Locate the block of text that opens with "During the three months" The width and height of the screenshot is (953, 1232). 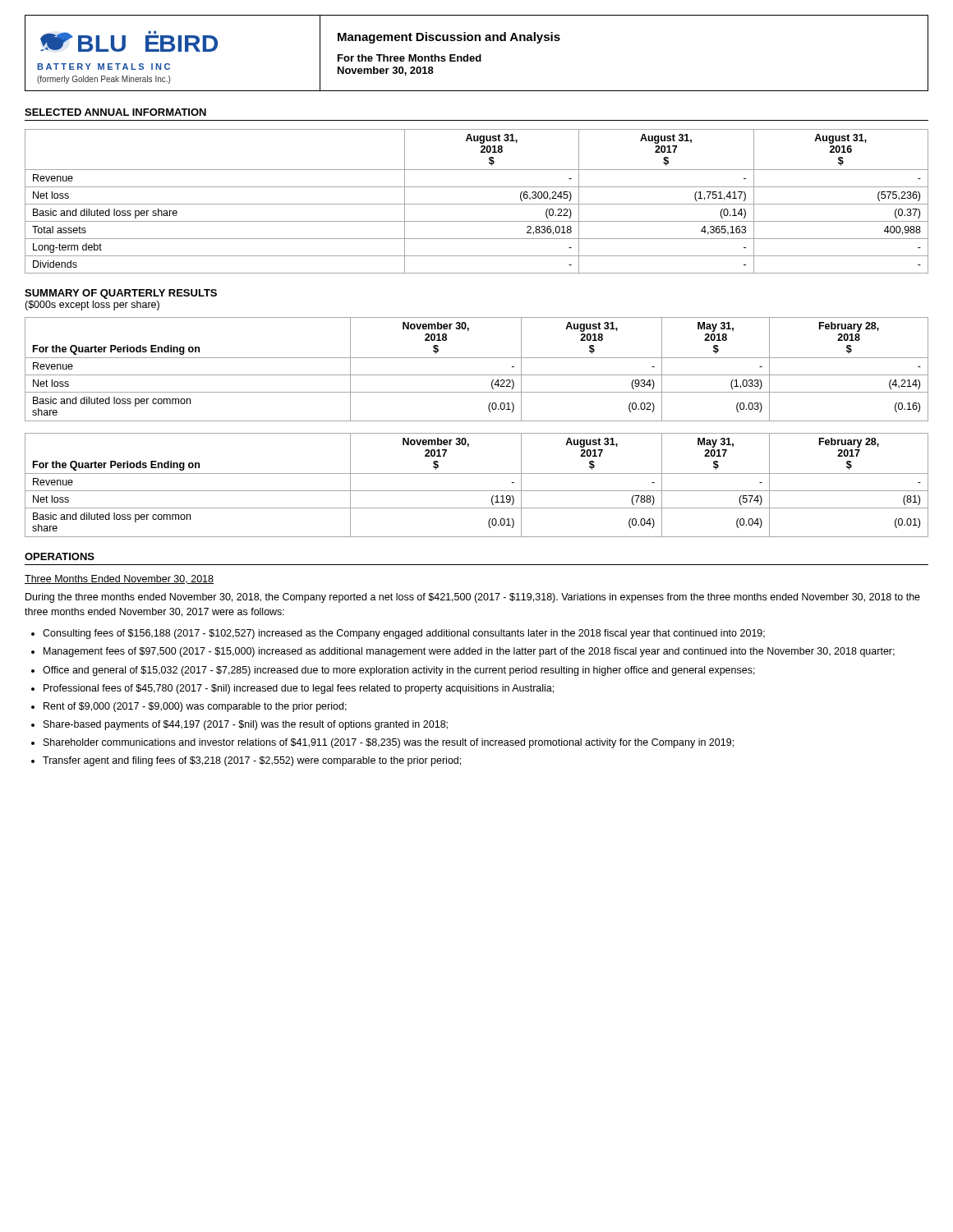(x=472, y=605)
